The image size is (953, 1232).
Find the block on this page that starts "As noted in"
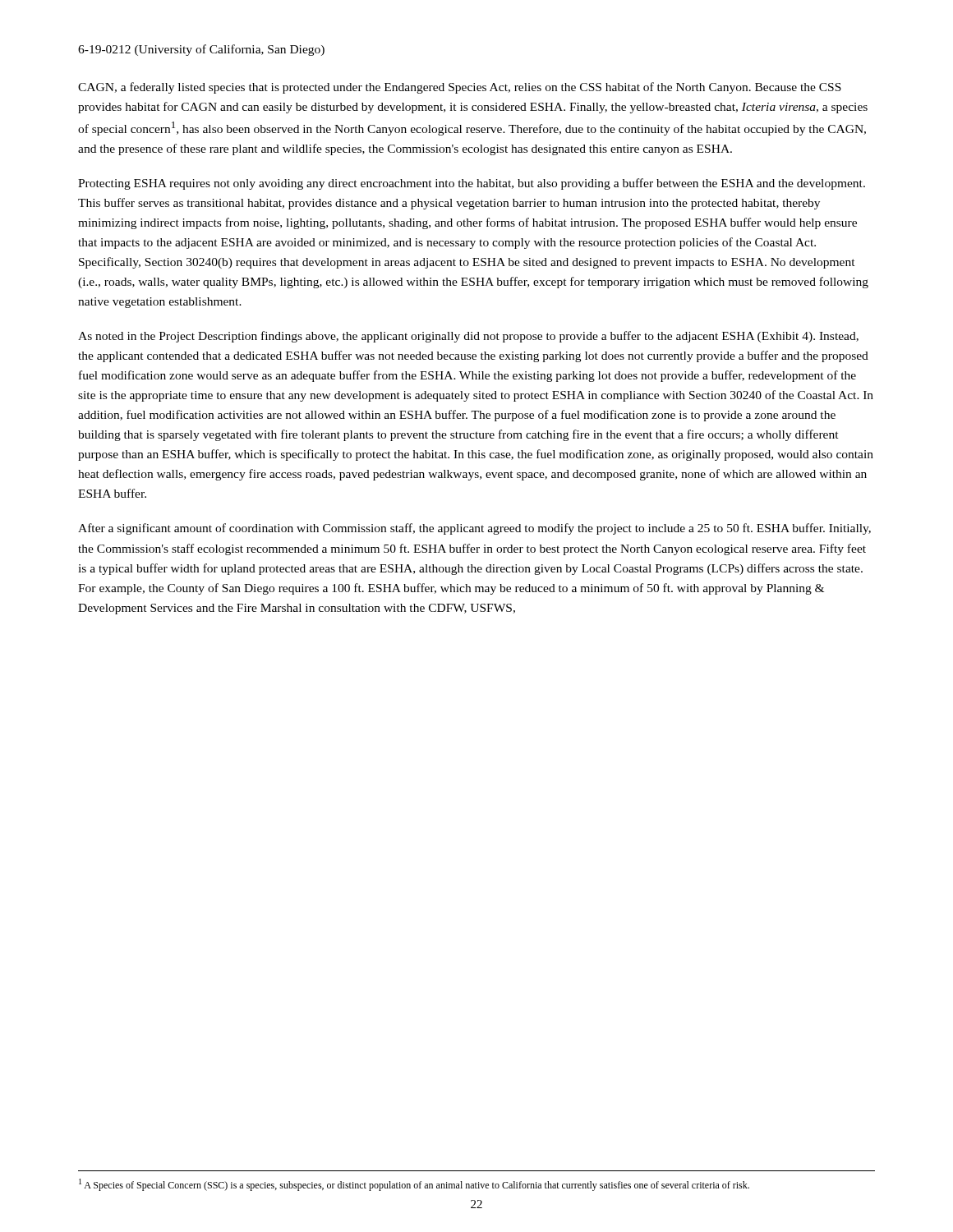click(x=476, y=415)
